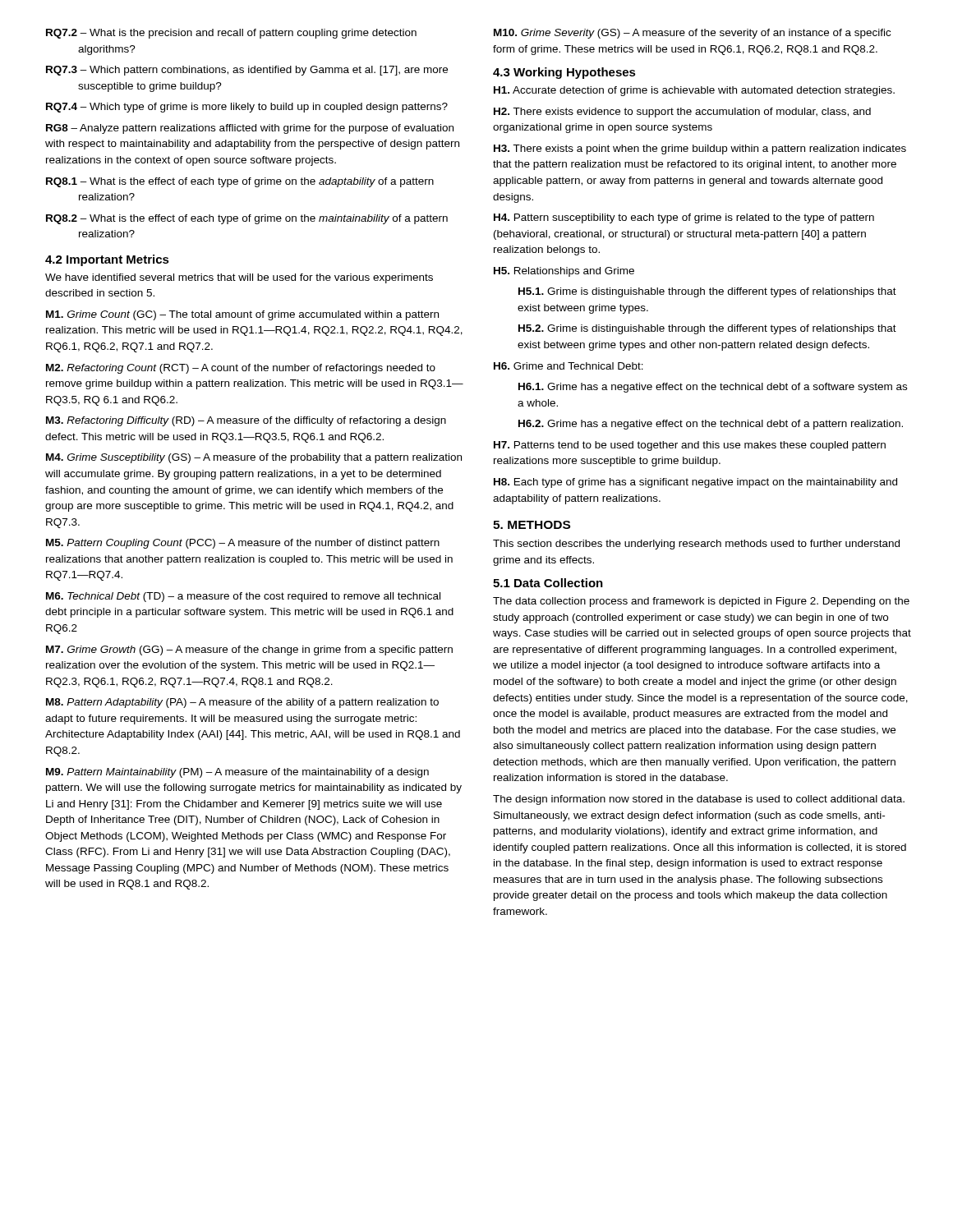Point to the passage starting "M1. Grime Count (GC) – The total"
953x1232 pixels.
click(x=254, y=330)
